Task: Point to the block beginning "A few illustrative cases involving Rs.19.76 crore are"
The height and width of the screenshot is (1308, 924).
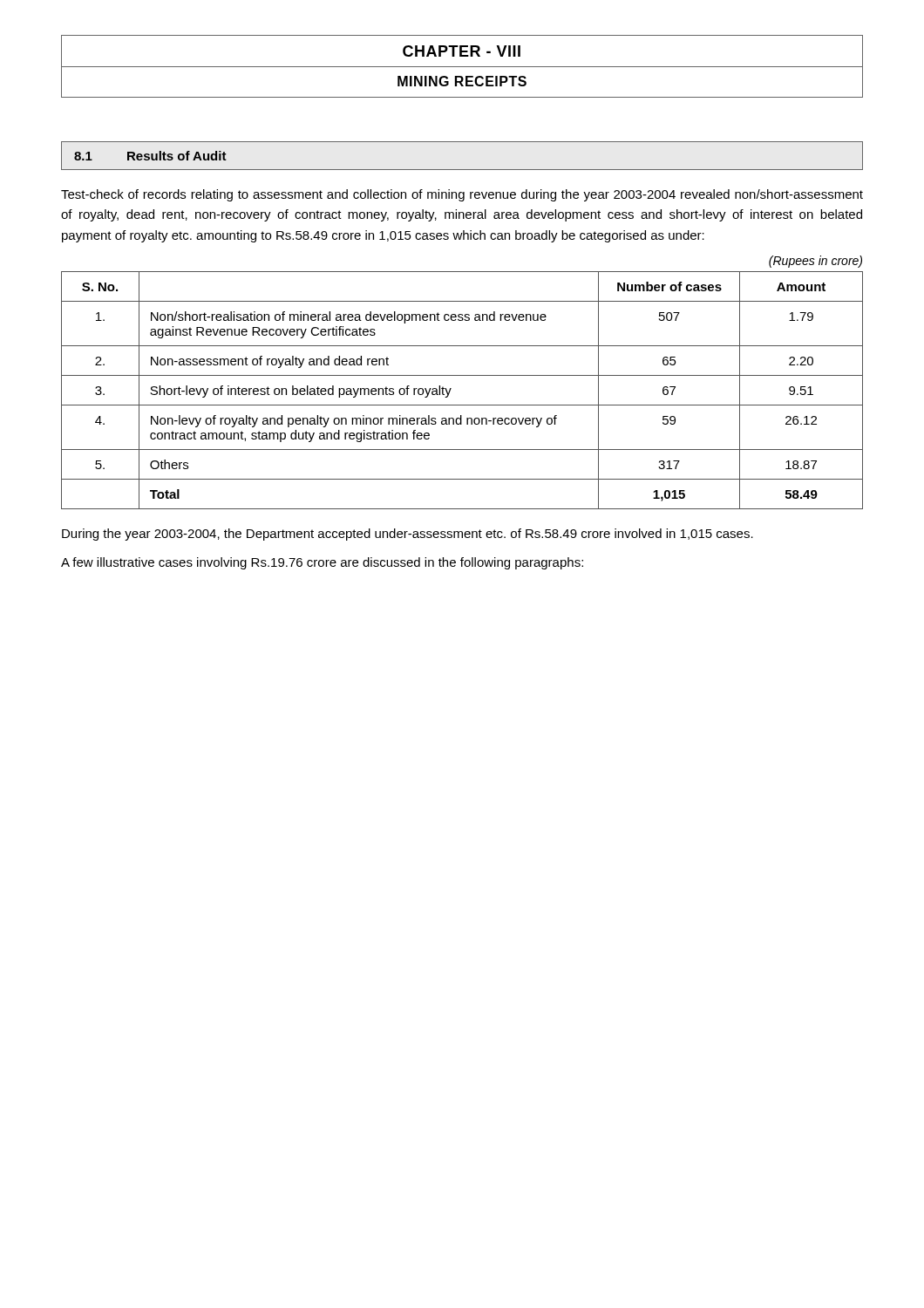Action: tap(323, 562)
